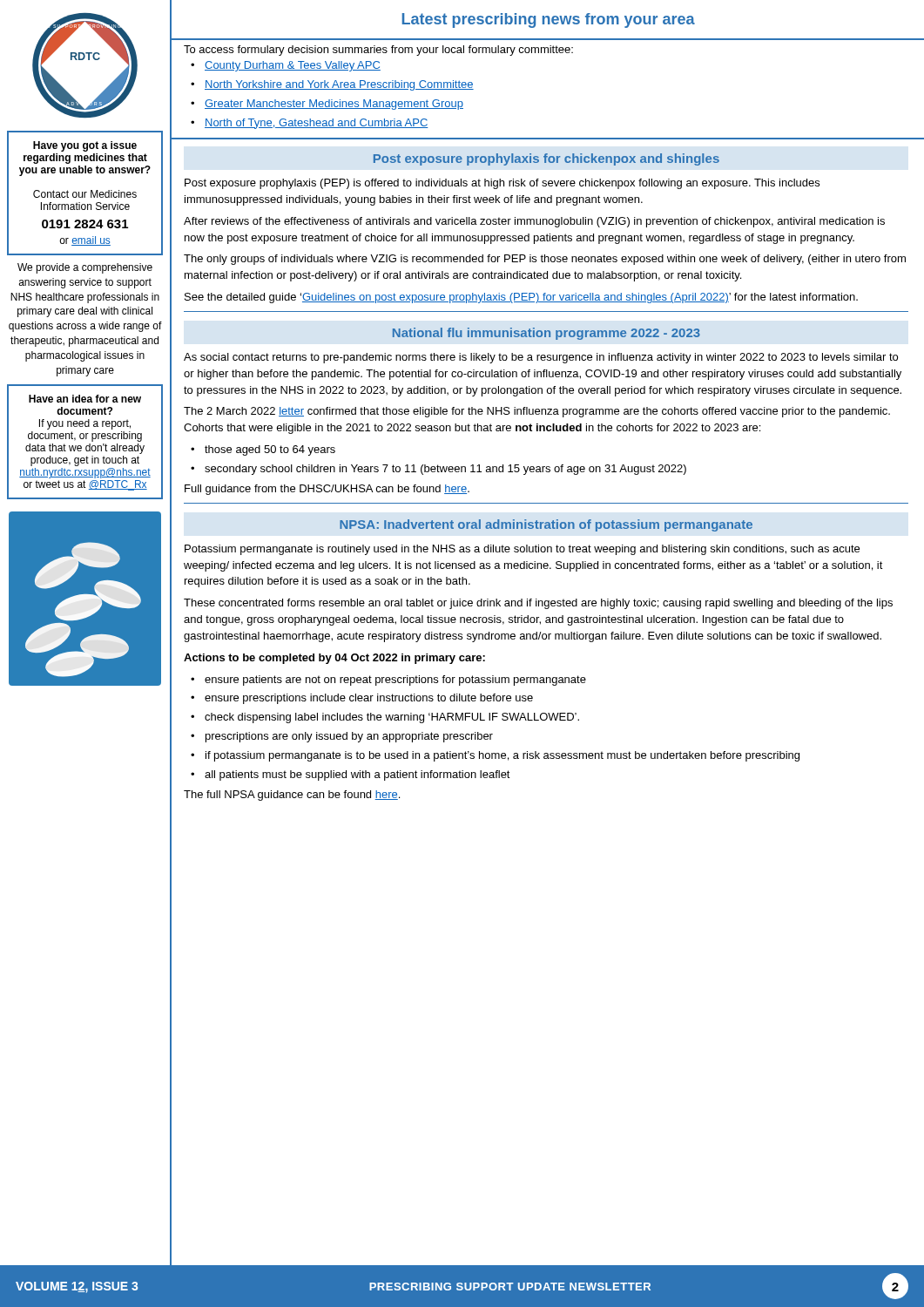Point to the block beginning "Full guidance from the DHSC/UKHSA can"
This screenshot has height=1307, width=924.
(x=327, y=488)
